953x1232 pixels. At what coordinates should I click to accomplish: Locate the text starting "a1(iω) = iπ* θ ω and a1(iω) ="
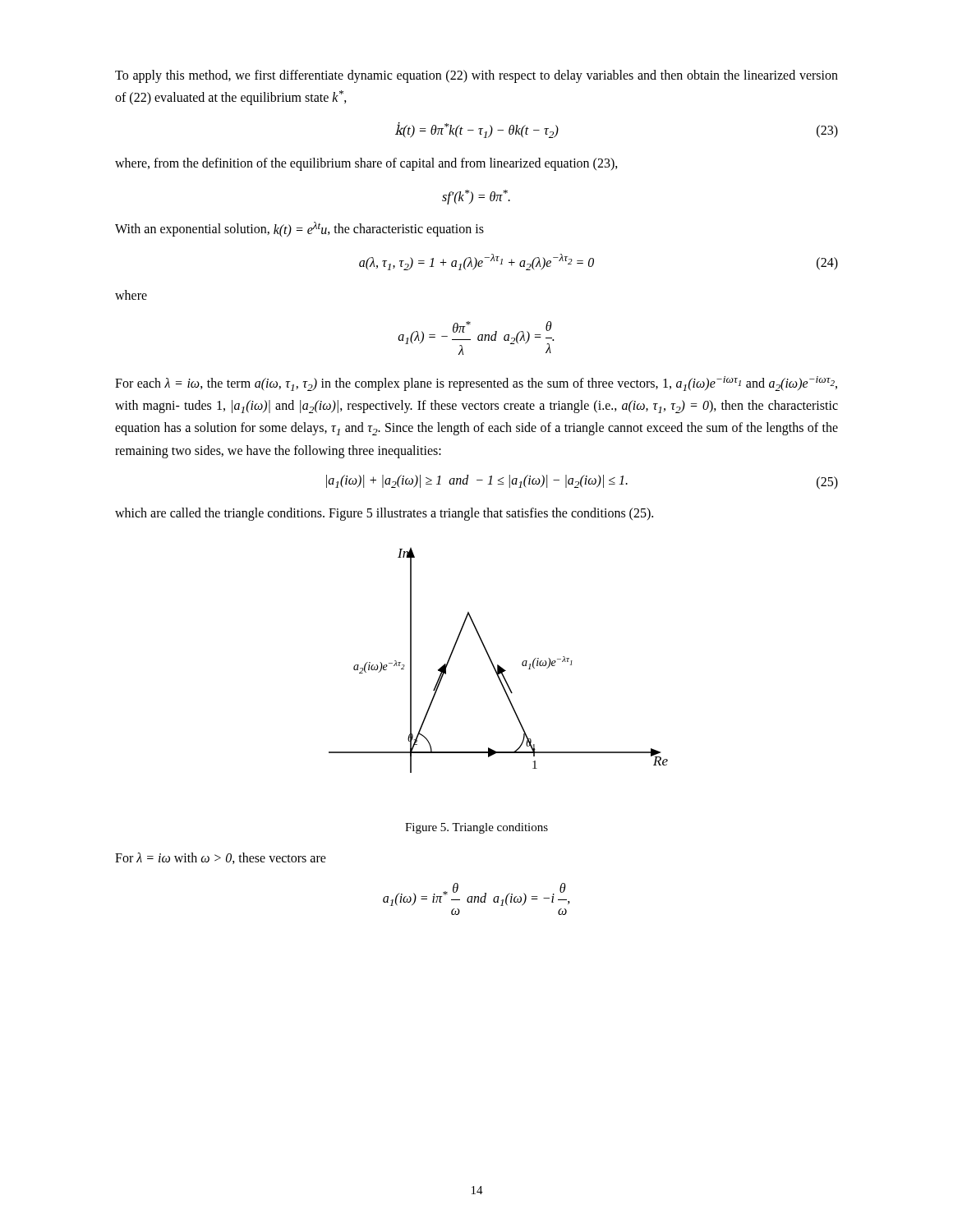(x=476, y=899)
